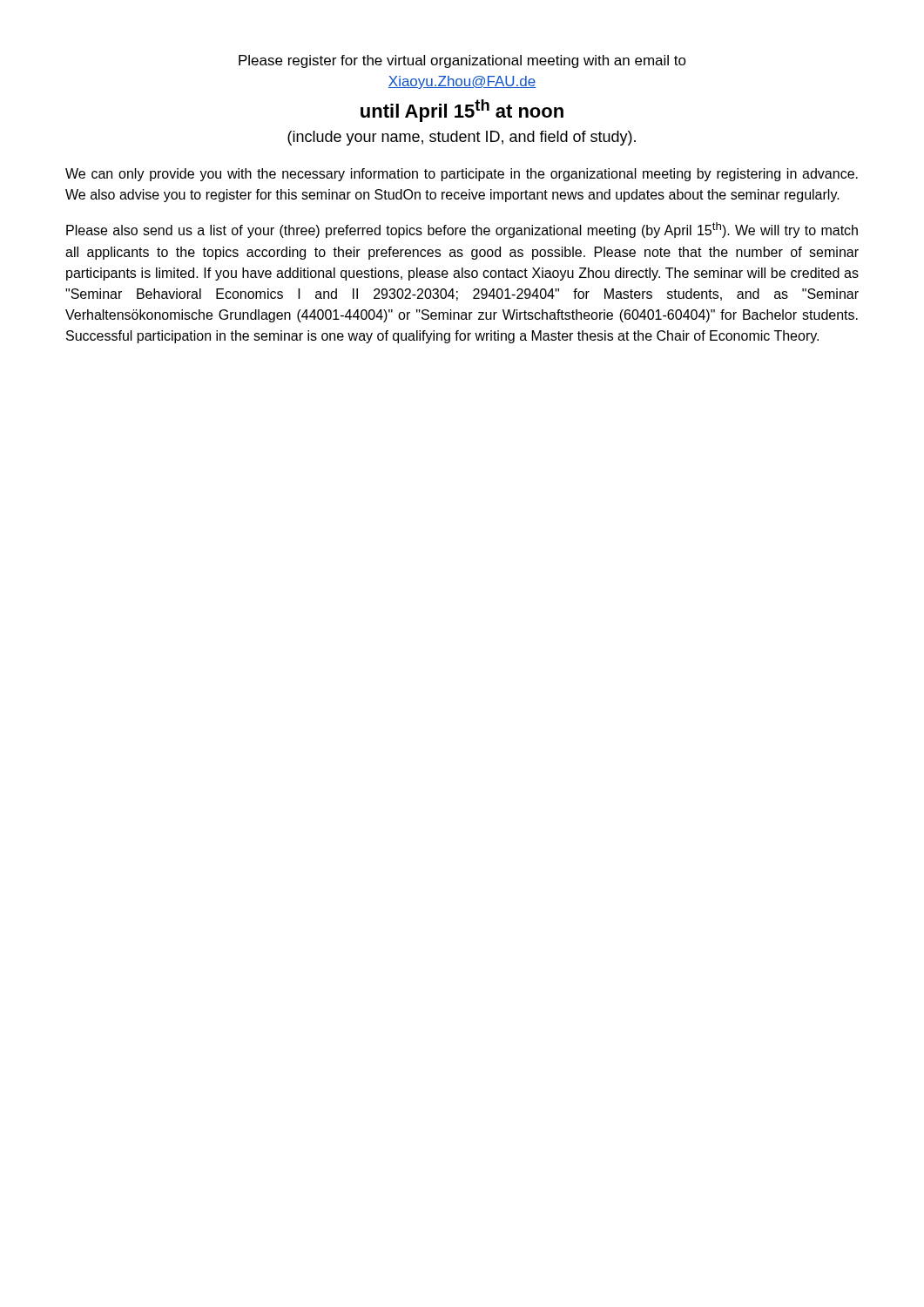Locate the block of text that opens with "We can only provide"
This screenshot has width=924, height=1307.
coord(462,185)
